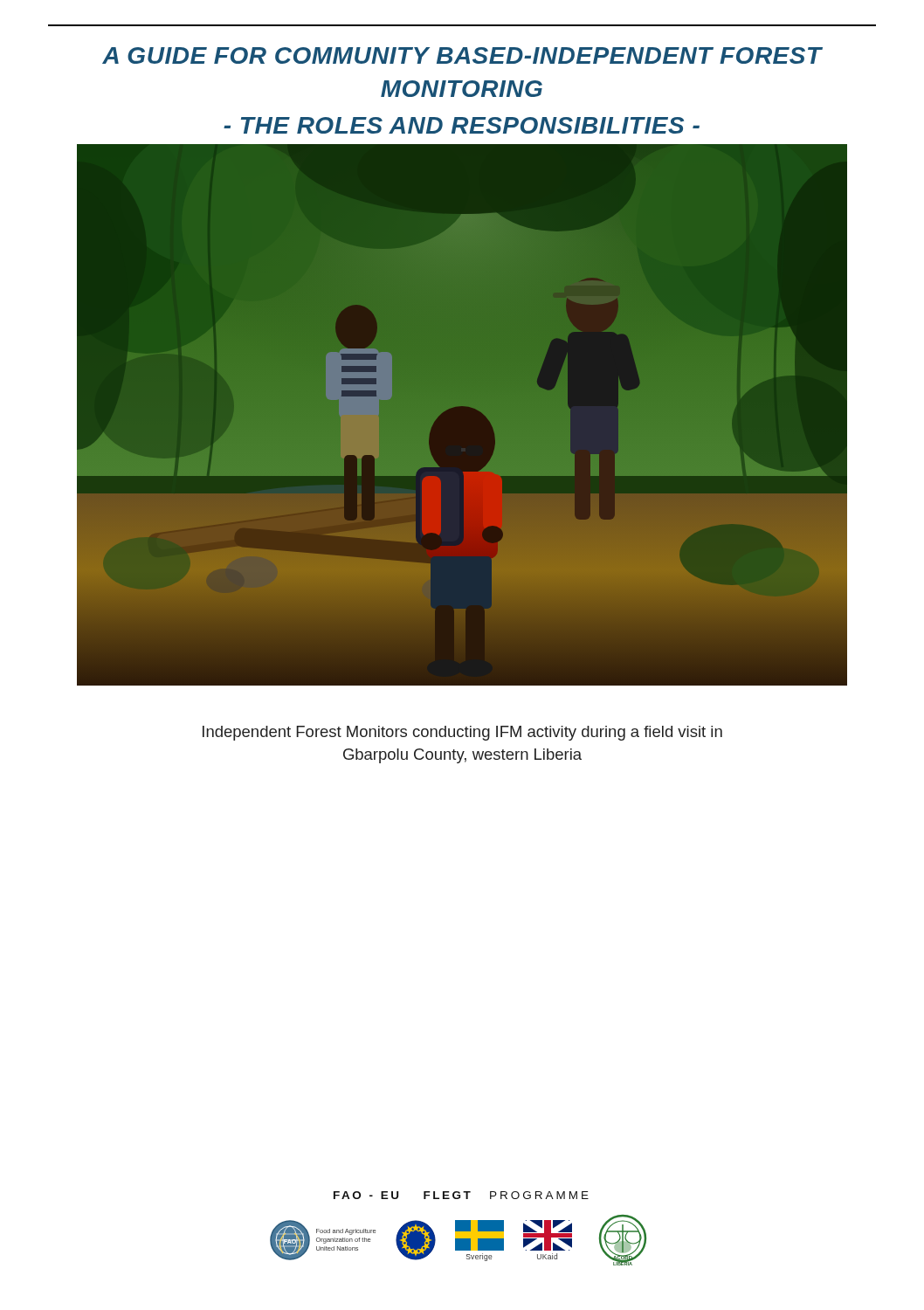Viewport: 924px width, 1310px height.
Task: Find the title with the text "A Guide For Community Based-Independent"
Action: pyautogui.click(x=462, y=91)
